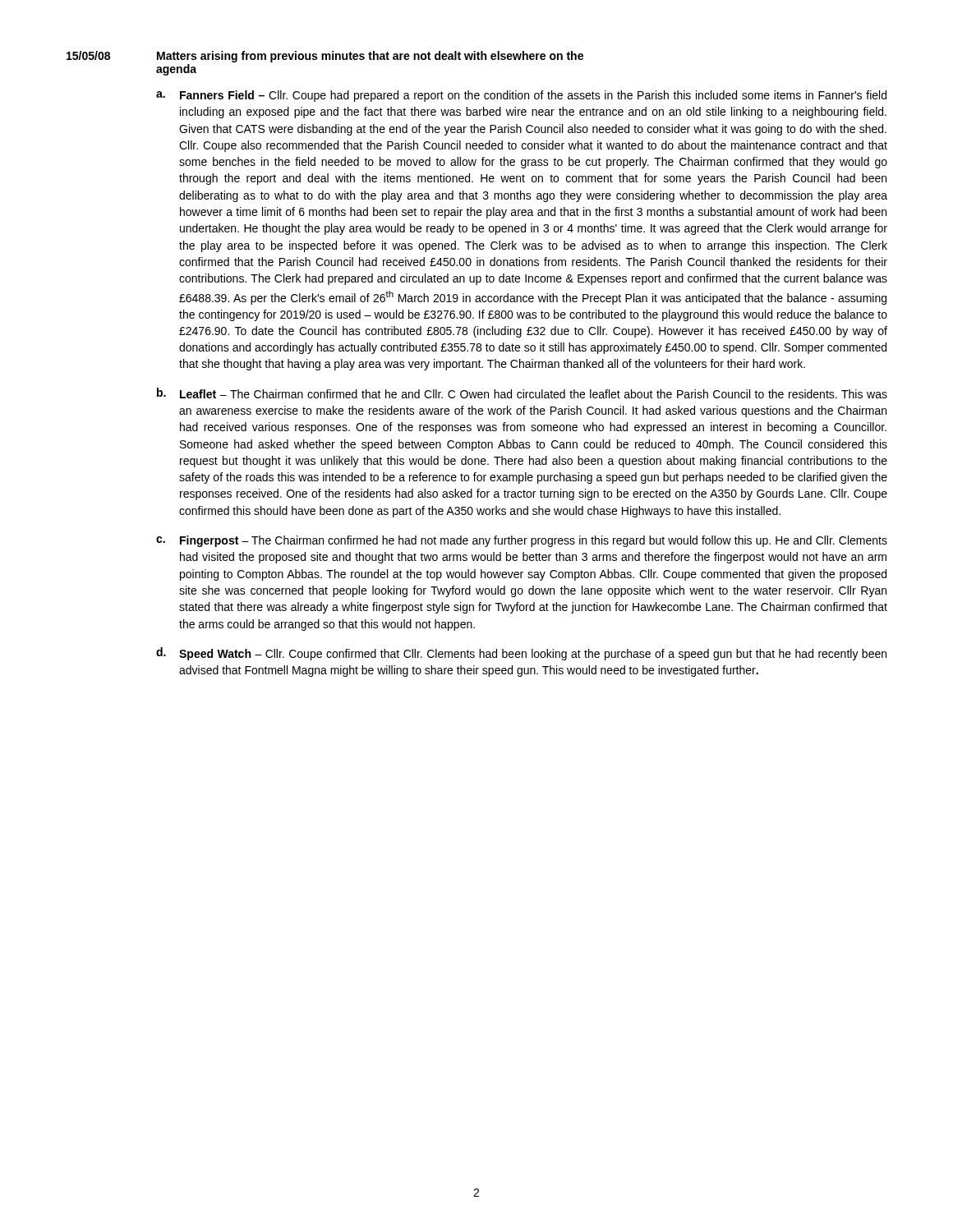This screenshot has width=953, height=1232.
Task: Click on the region starting "b. Leaflet – The Chairman confirmed"
Action: (522, 452)
